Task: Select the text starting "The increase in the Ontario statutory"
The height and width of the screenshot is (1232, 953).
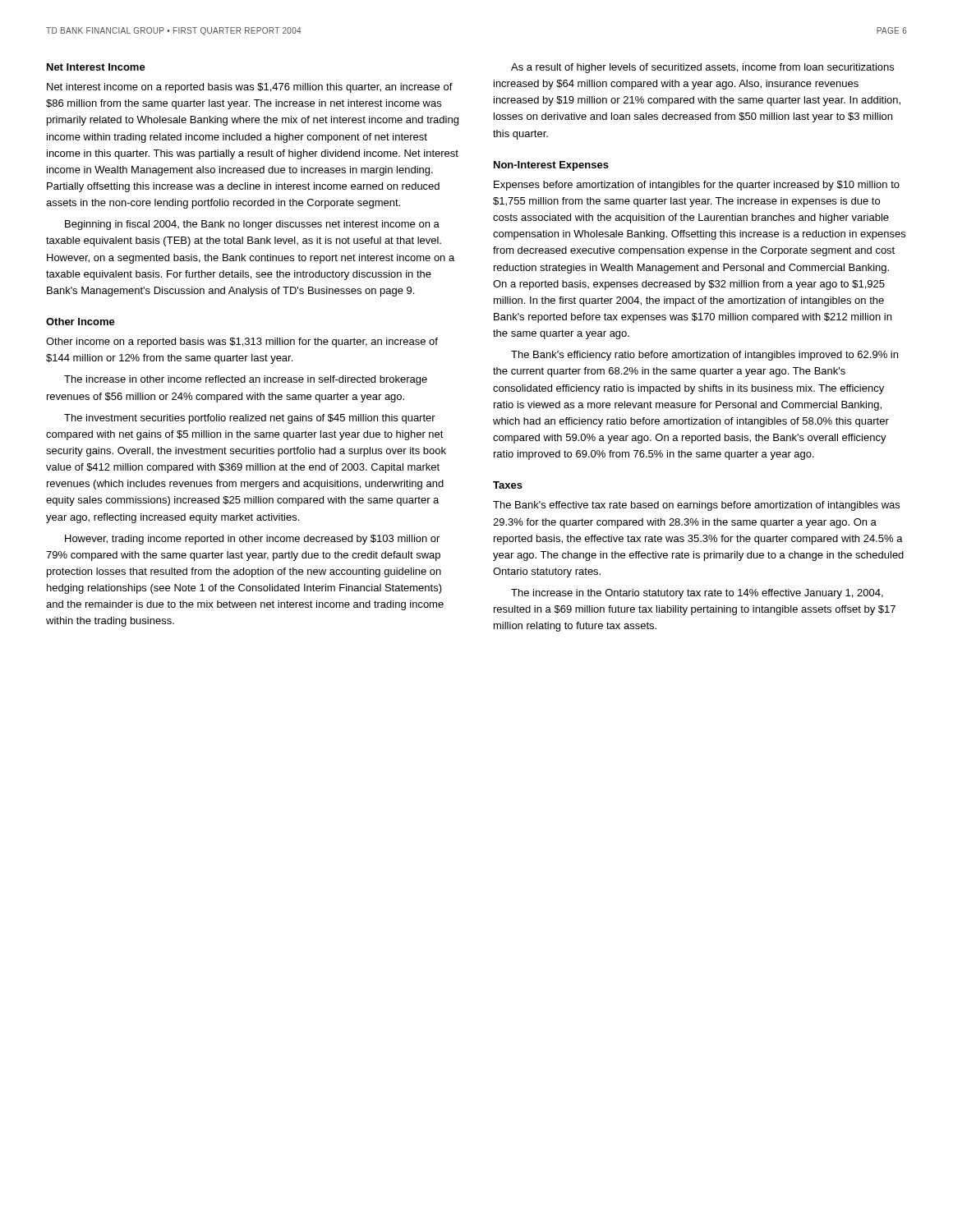Action: 700,610
